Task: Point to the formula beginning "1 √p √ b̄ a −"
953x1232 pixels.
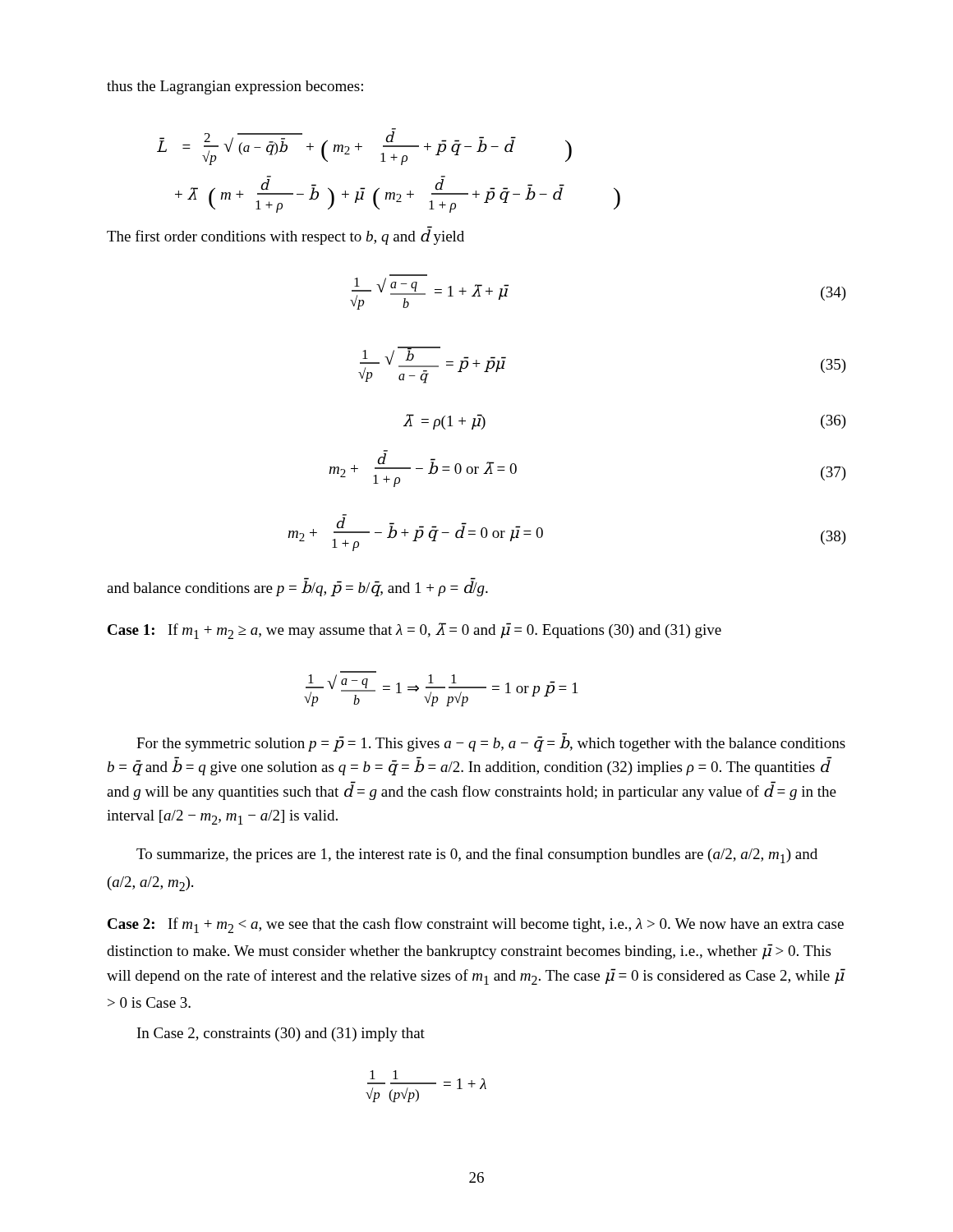Action: point(419,366)
